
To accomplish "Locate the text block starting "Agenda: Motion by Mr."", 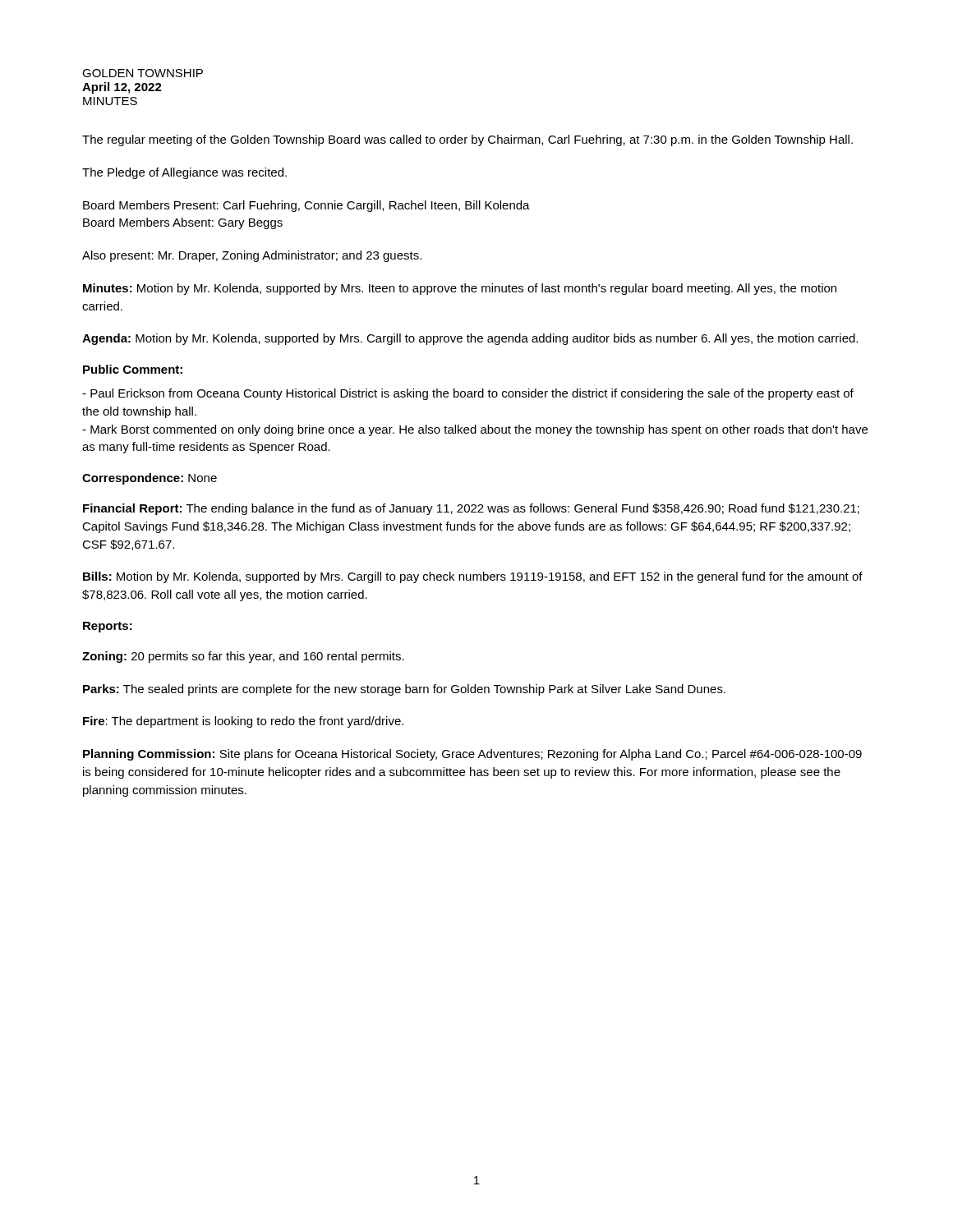I will (476, 338).
